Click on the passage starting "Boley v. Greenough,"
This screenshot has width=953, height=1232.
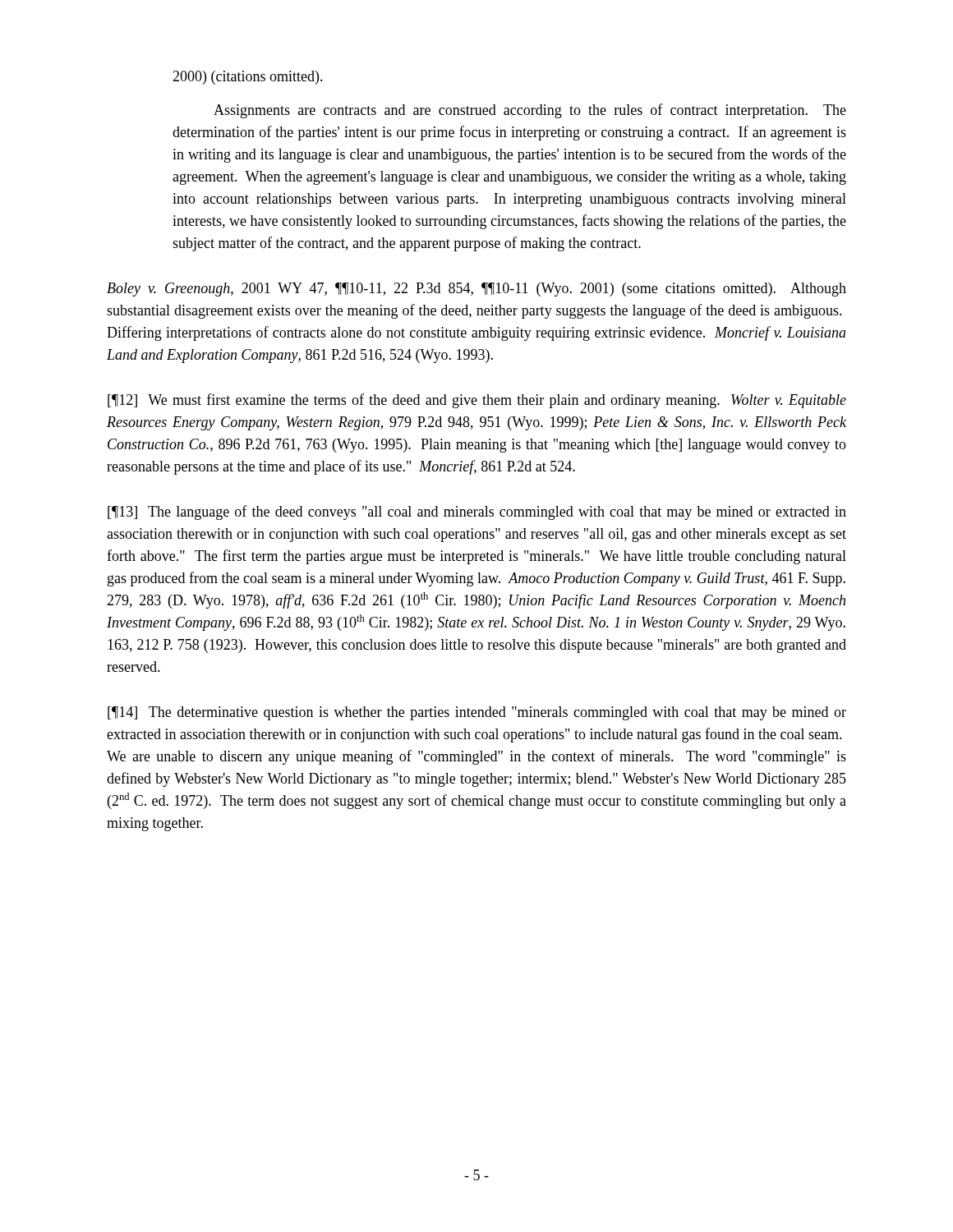tap(476, 322)
